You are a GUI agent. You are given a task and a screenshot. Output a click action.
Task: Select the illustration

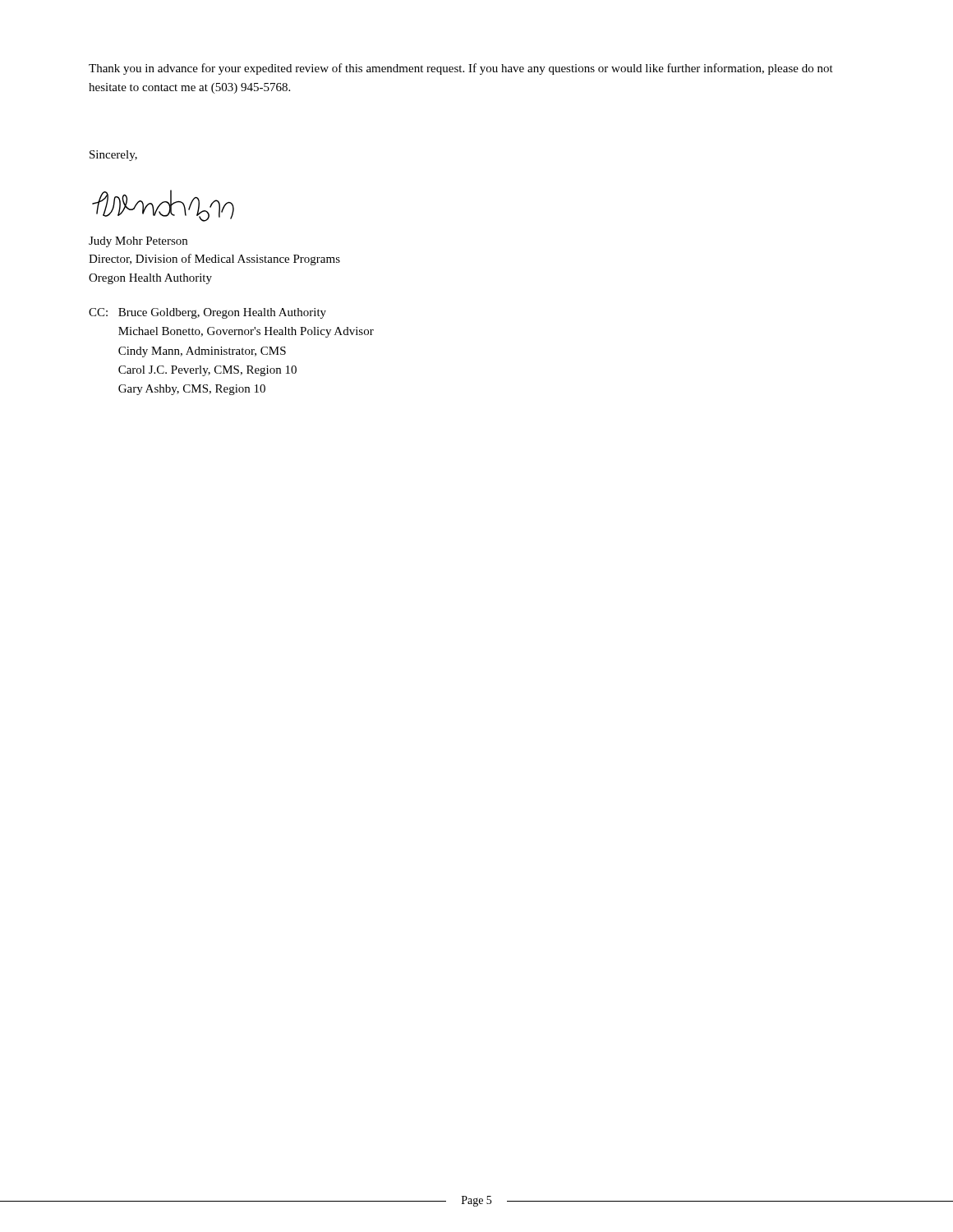(x=476, y=199)
